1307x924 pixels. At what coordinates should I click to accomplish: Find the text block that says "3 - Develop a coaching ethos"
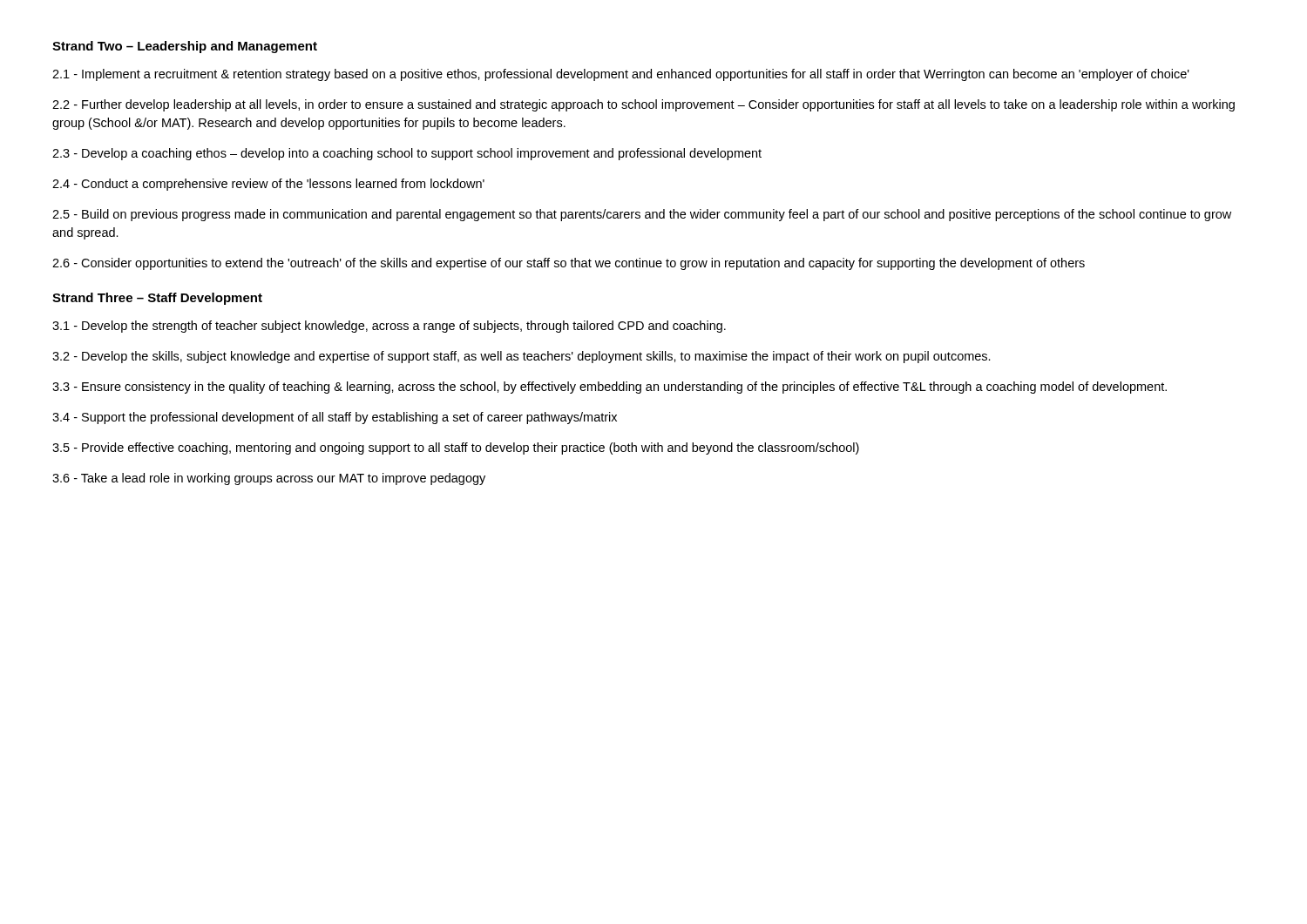[x=407, y=153]
